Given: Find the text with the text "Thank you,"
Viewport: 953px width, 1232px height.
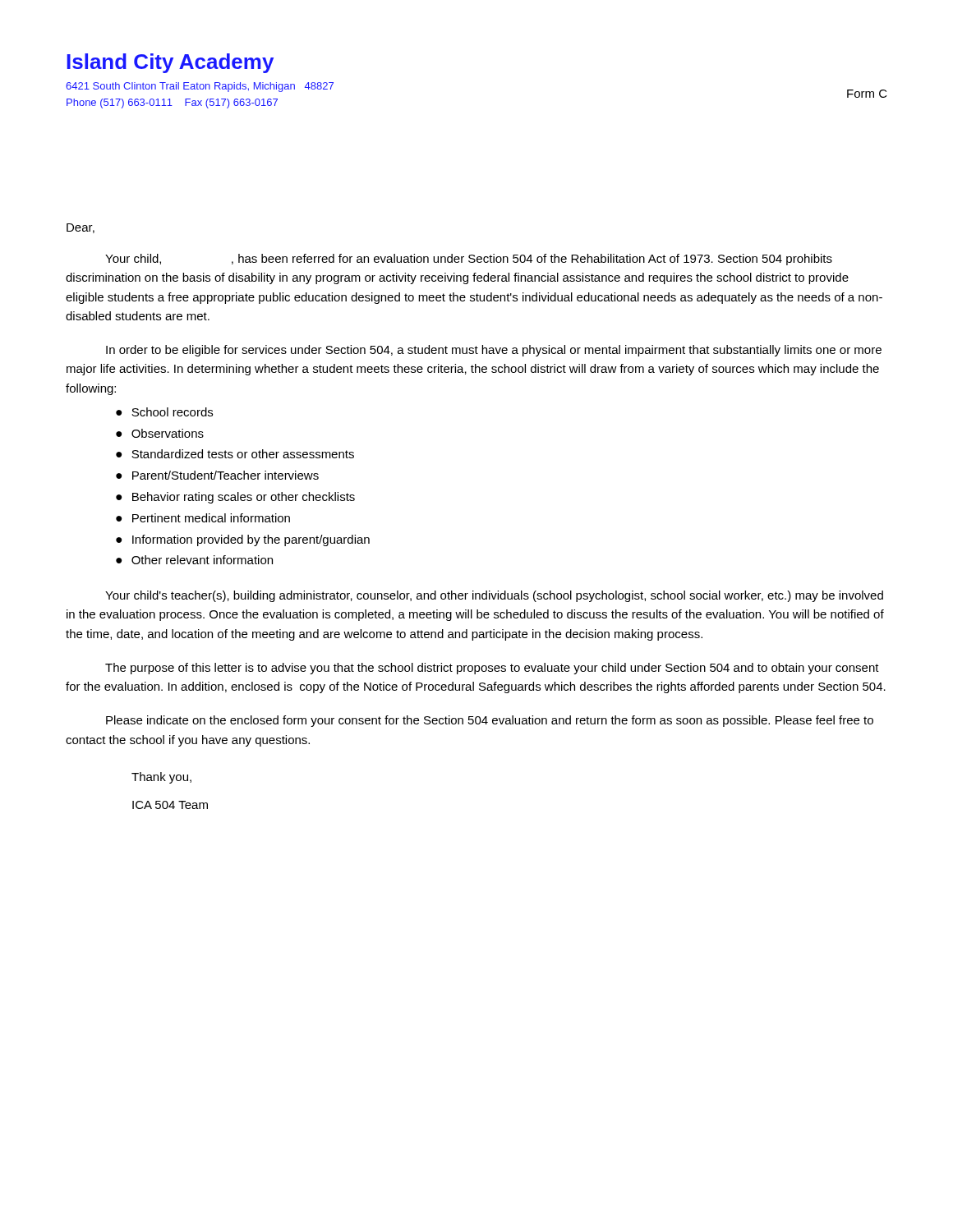Looking at the screenshot, I should click(162, 776).
